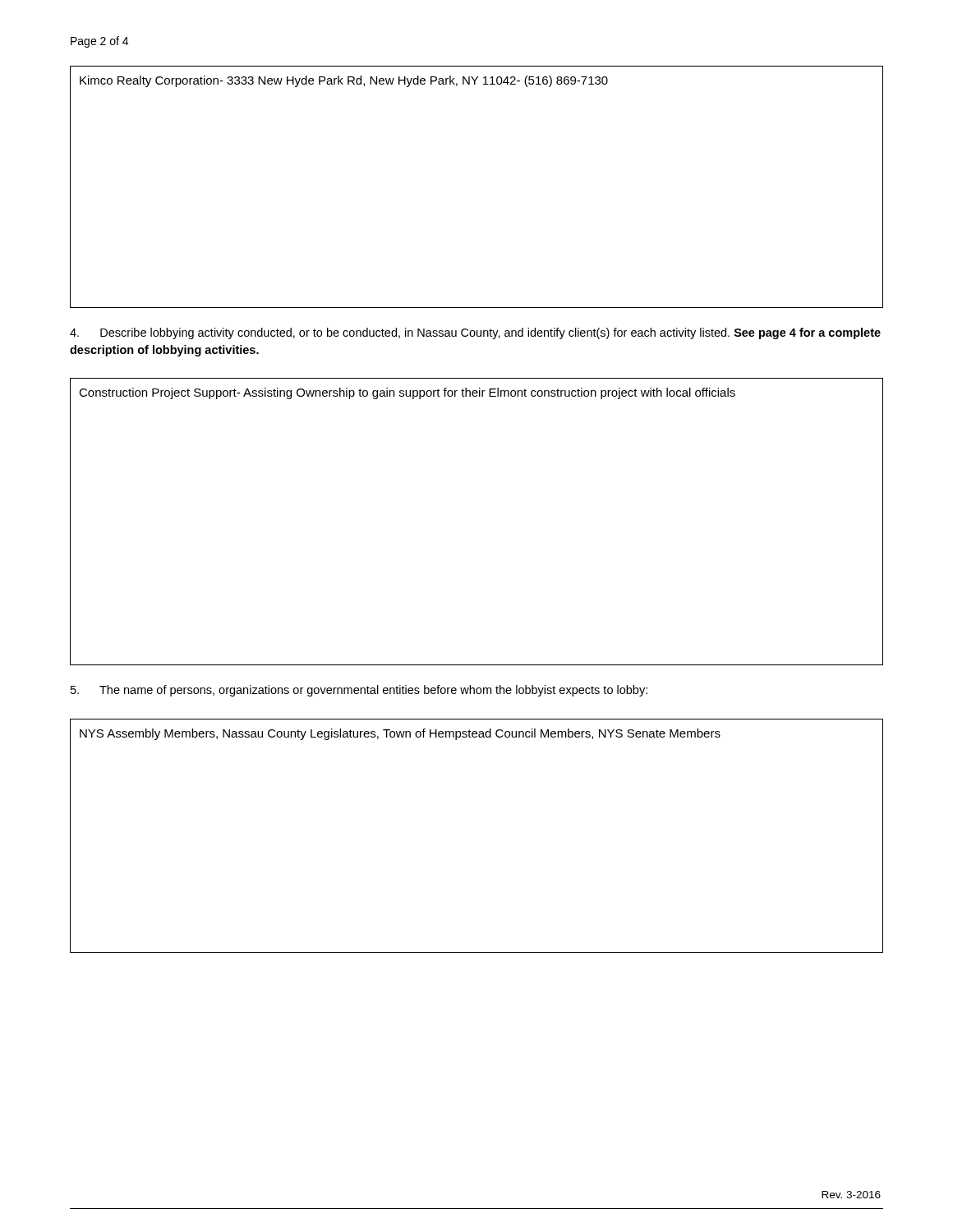The image size is (953, 1232).
Task: Locate the block of text that opens with "Kimco Realty Corporation- 3333 New Hyde Park Rd,"
Action: (x=344, y=80)
